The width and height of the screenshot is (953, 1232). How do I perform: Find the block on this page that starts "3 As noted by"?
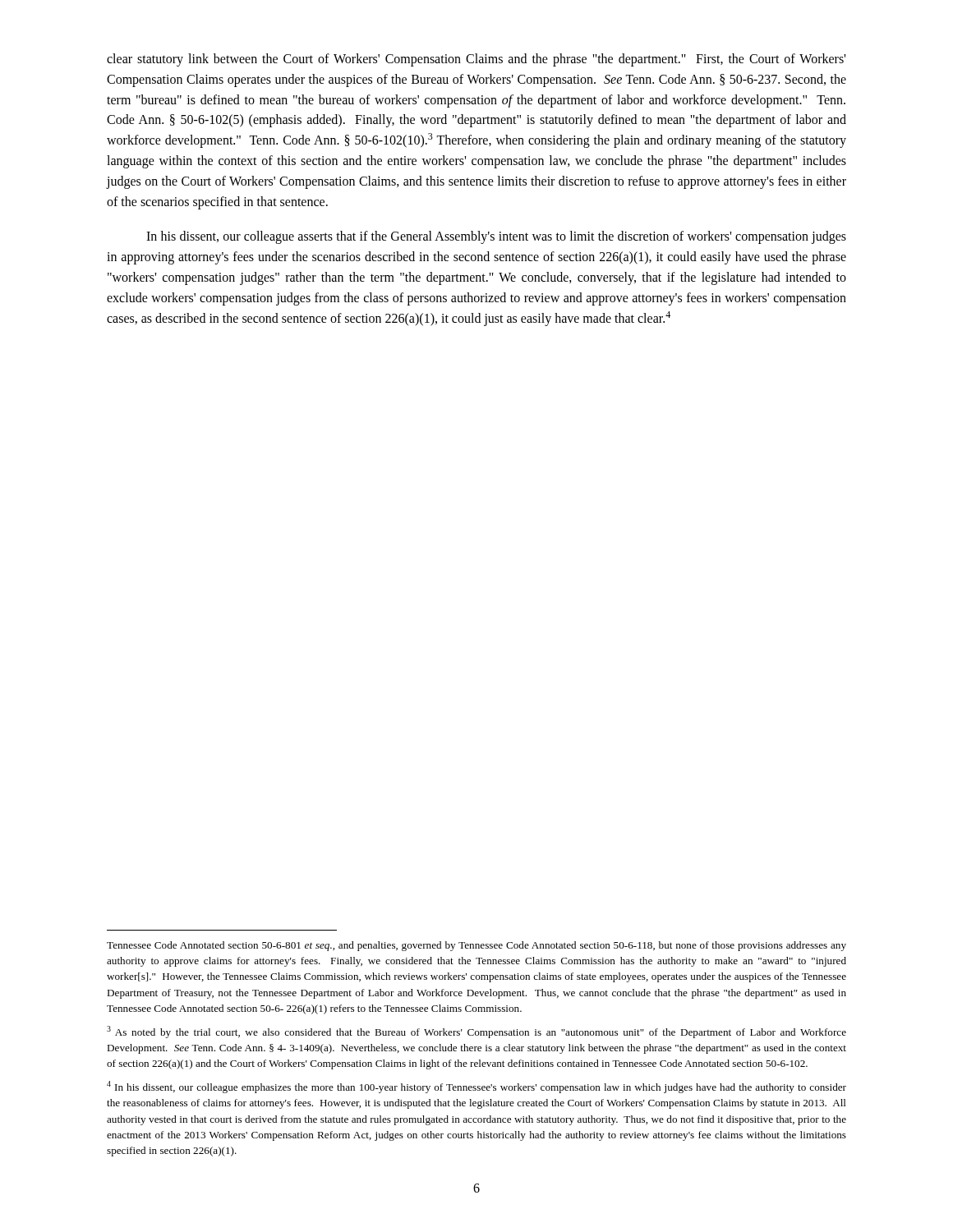[x=476, y=1048]
